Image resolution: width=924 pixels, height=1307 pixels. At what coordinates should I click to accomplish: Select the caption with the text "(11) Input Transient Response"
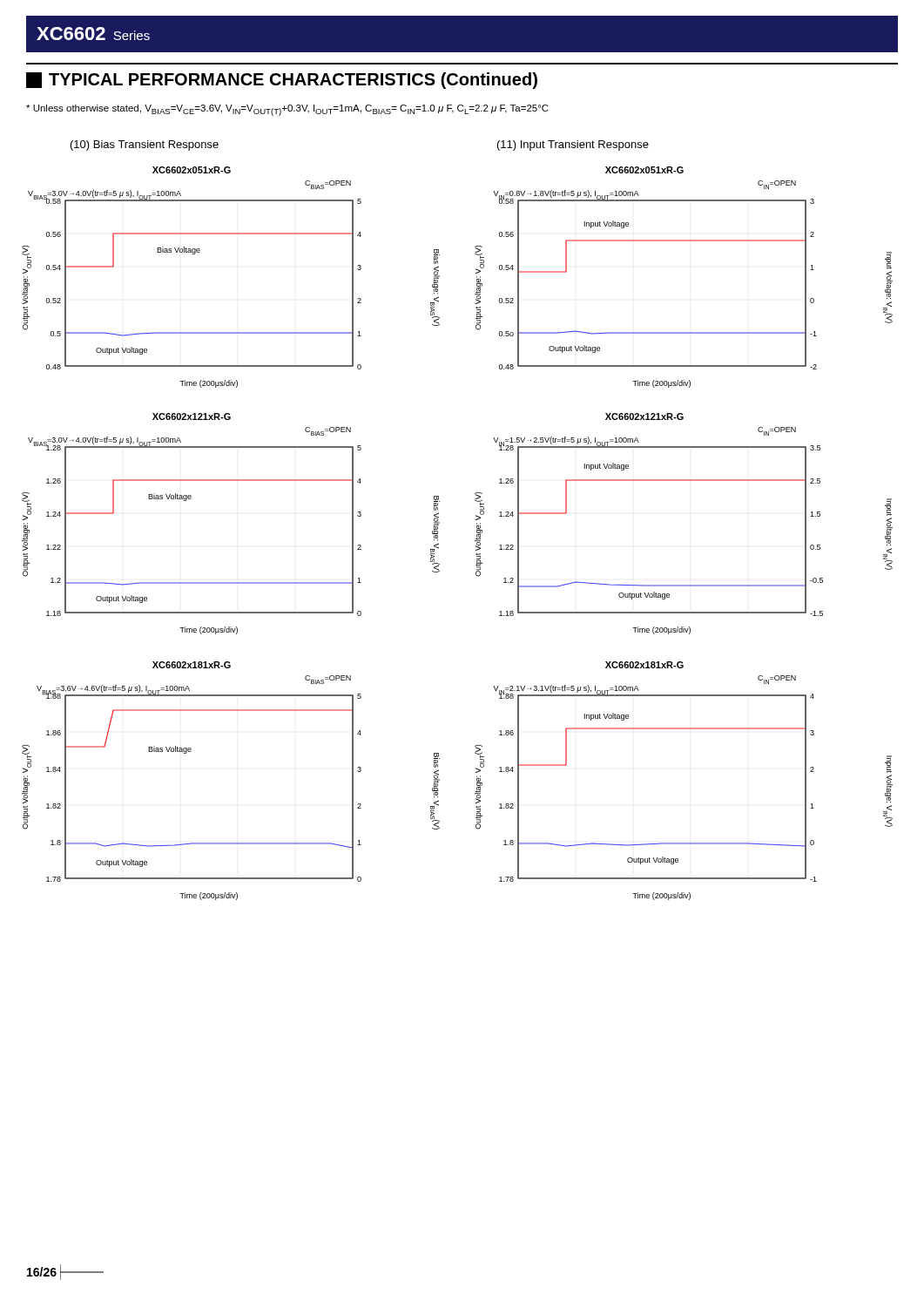(x=573, y=144)
